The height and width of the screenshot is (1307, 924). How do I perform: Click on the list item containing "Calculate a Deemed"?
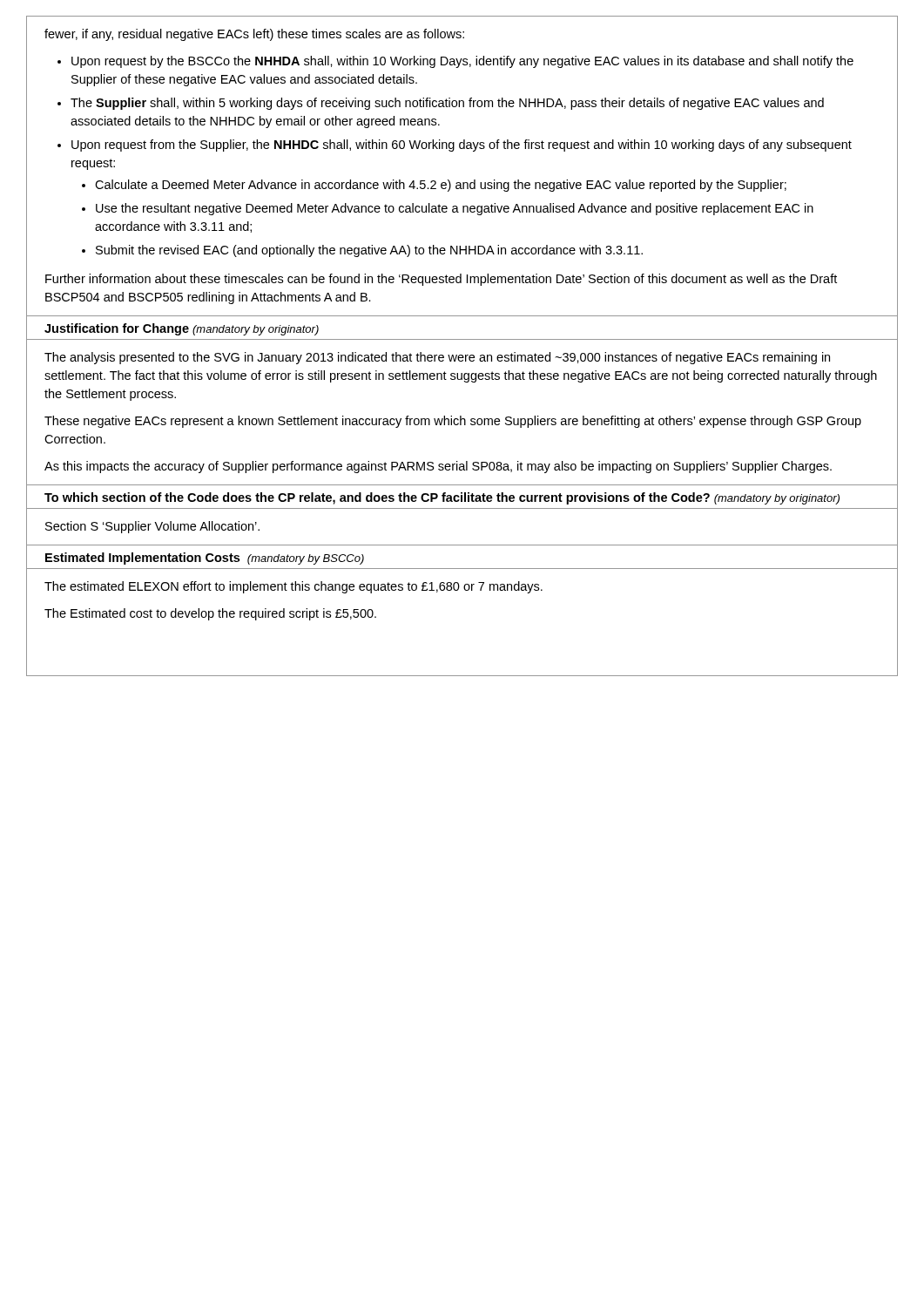441,185
